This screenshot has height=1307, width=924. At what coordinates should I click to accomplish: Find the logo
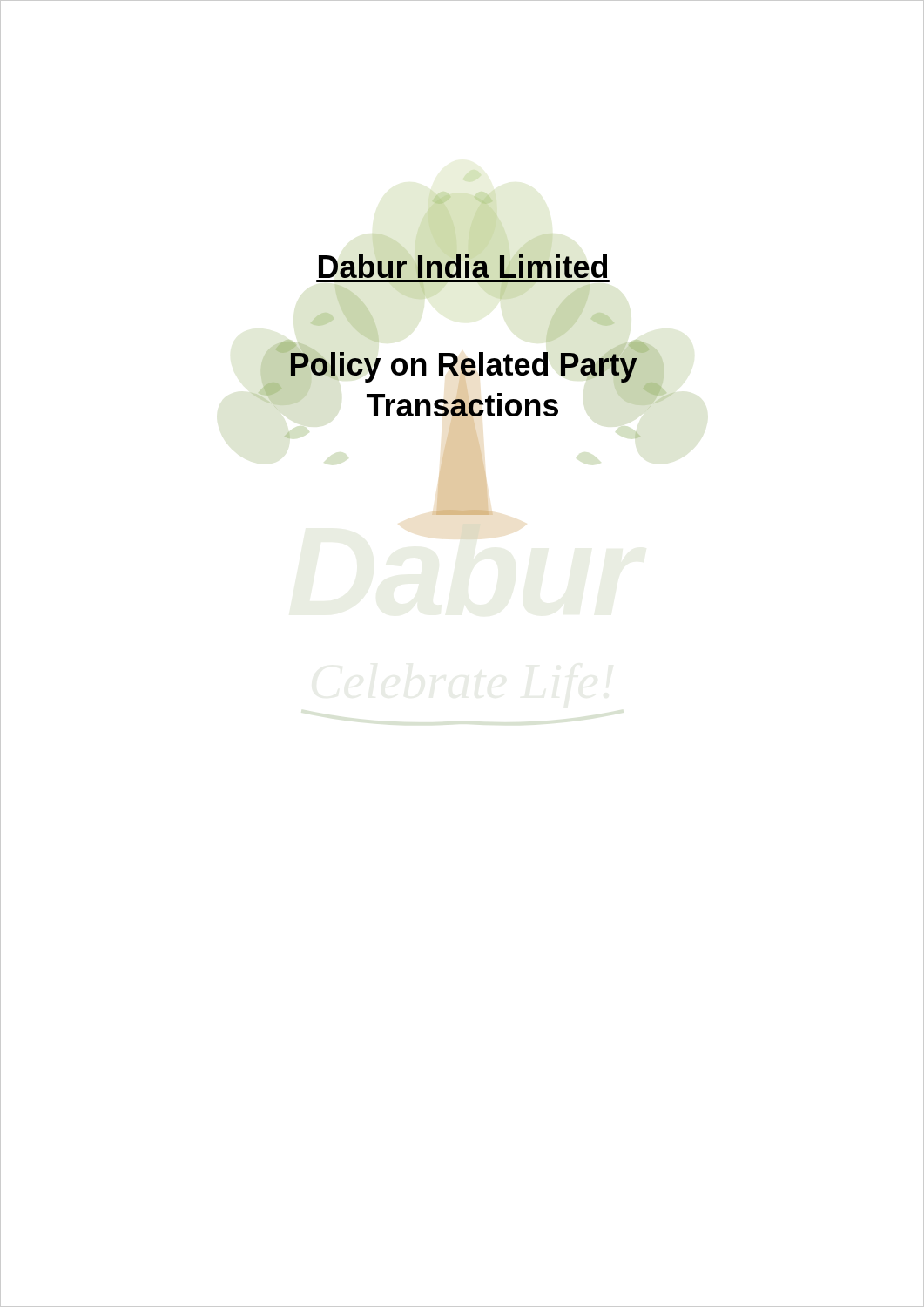pos(462,428)
